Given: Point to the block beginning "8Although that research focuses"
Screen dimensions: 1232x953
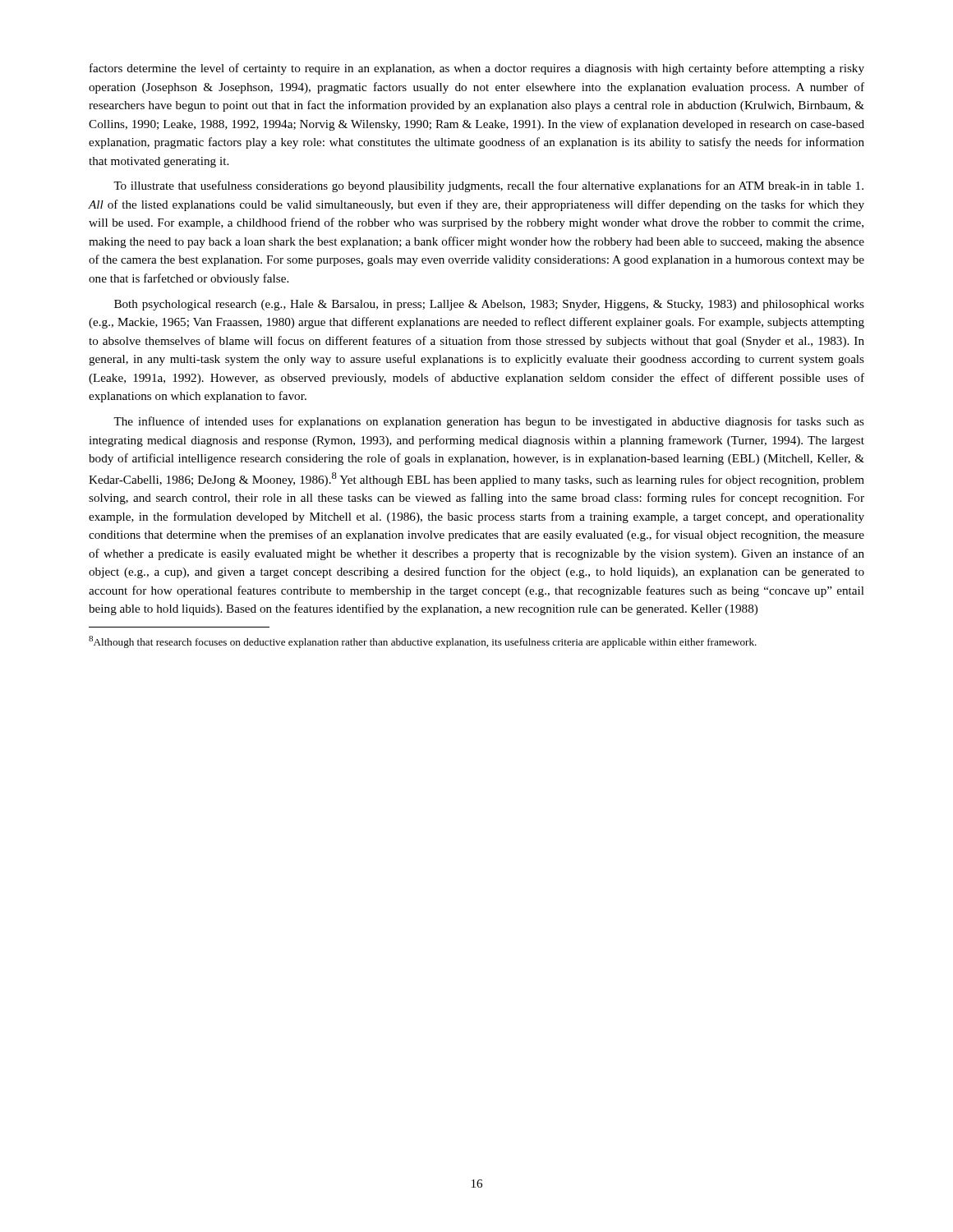Looking at the screenshot, I should pos(423,641).
